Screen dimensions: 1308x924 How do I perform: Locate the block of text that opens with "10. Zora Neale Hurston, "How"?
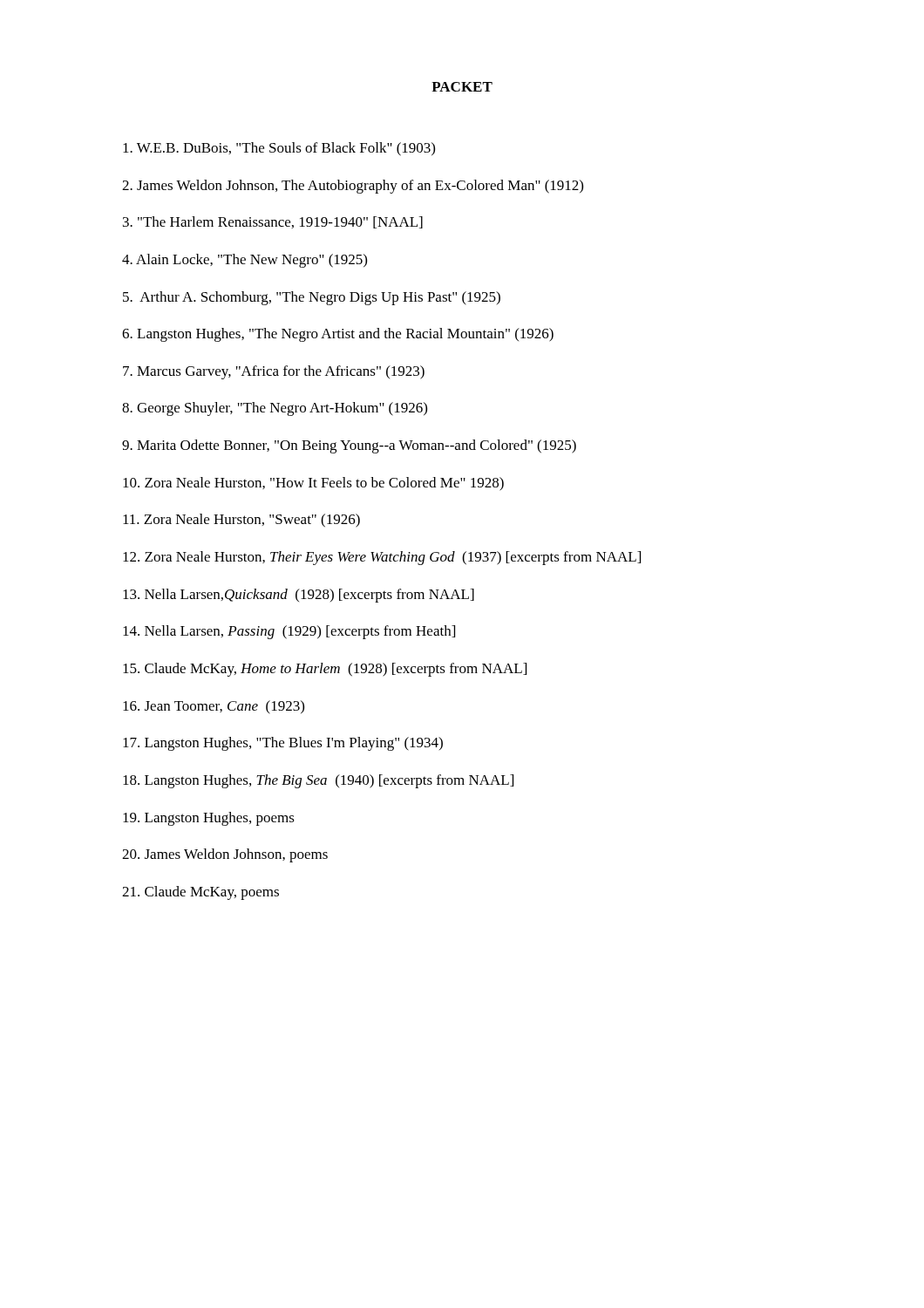click(x=313, y=482)
